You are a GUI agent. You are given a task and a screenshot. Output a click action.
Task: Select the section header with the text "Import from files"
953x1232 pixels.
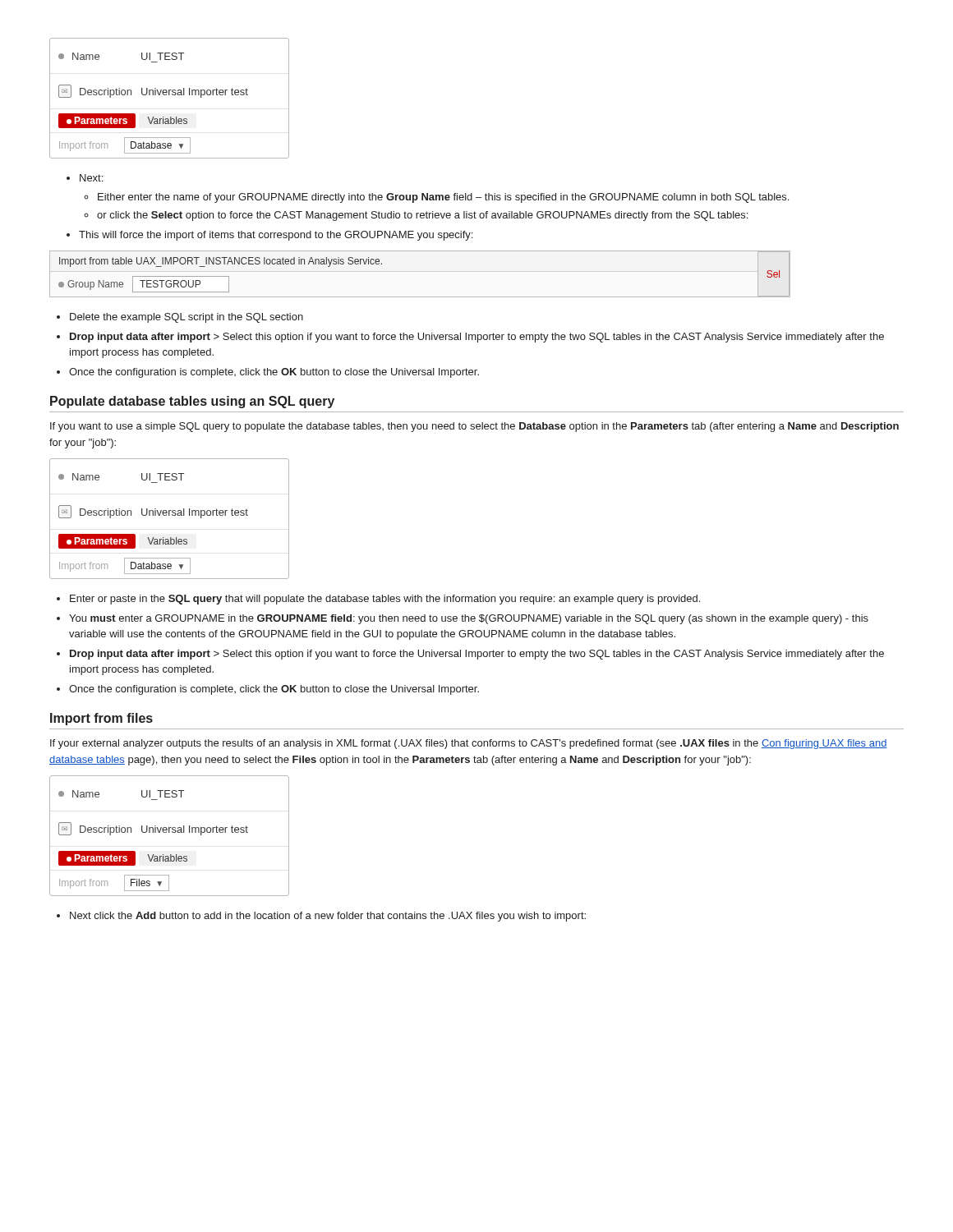tap(101, 718)
